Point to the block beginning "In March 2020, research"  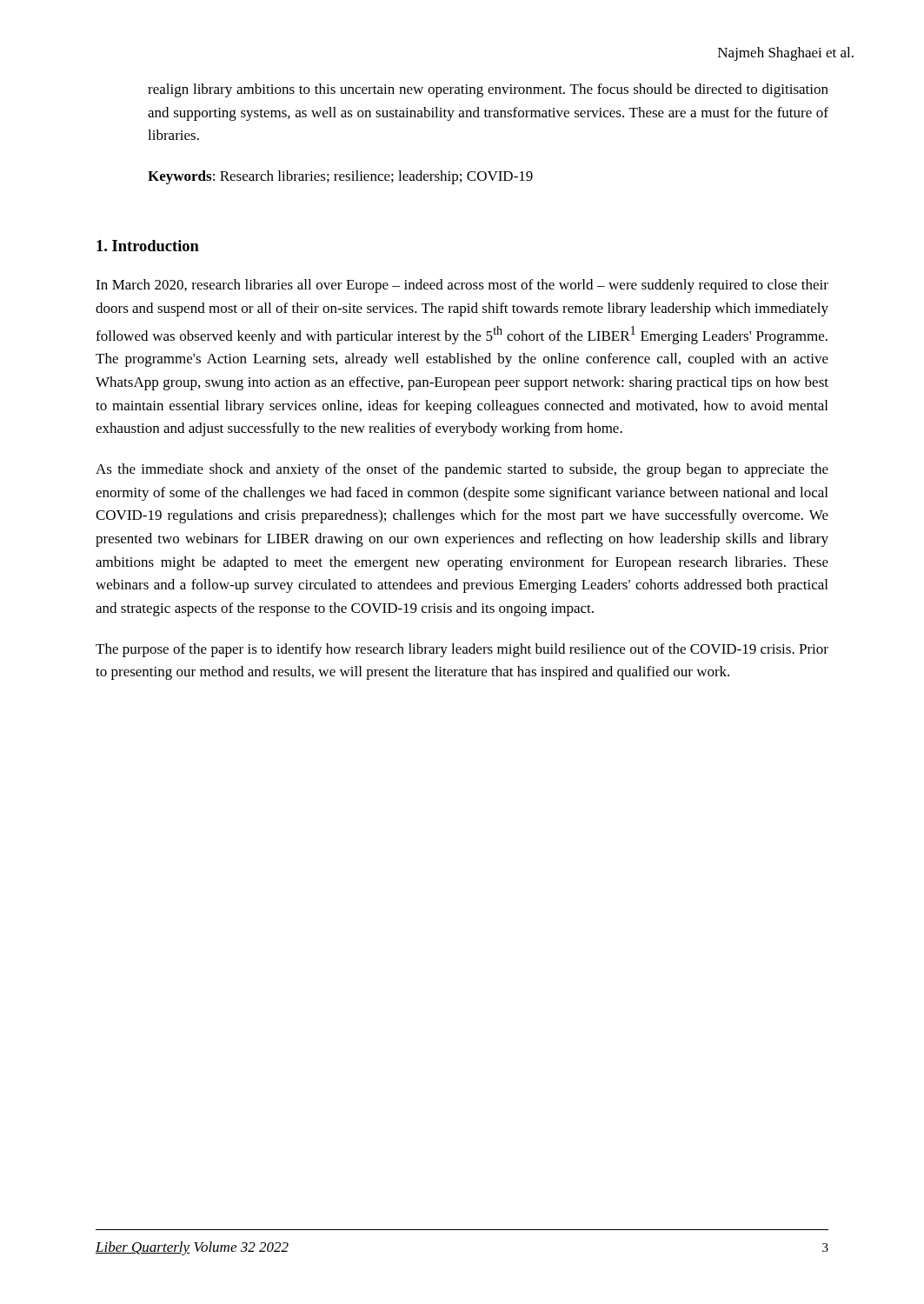[x=462, y=357]
